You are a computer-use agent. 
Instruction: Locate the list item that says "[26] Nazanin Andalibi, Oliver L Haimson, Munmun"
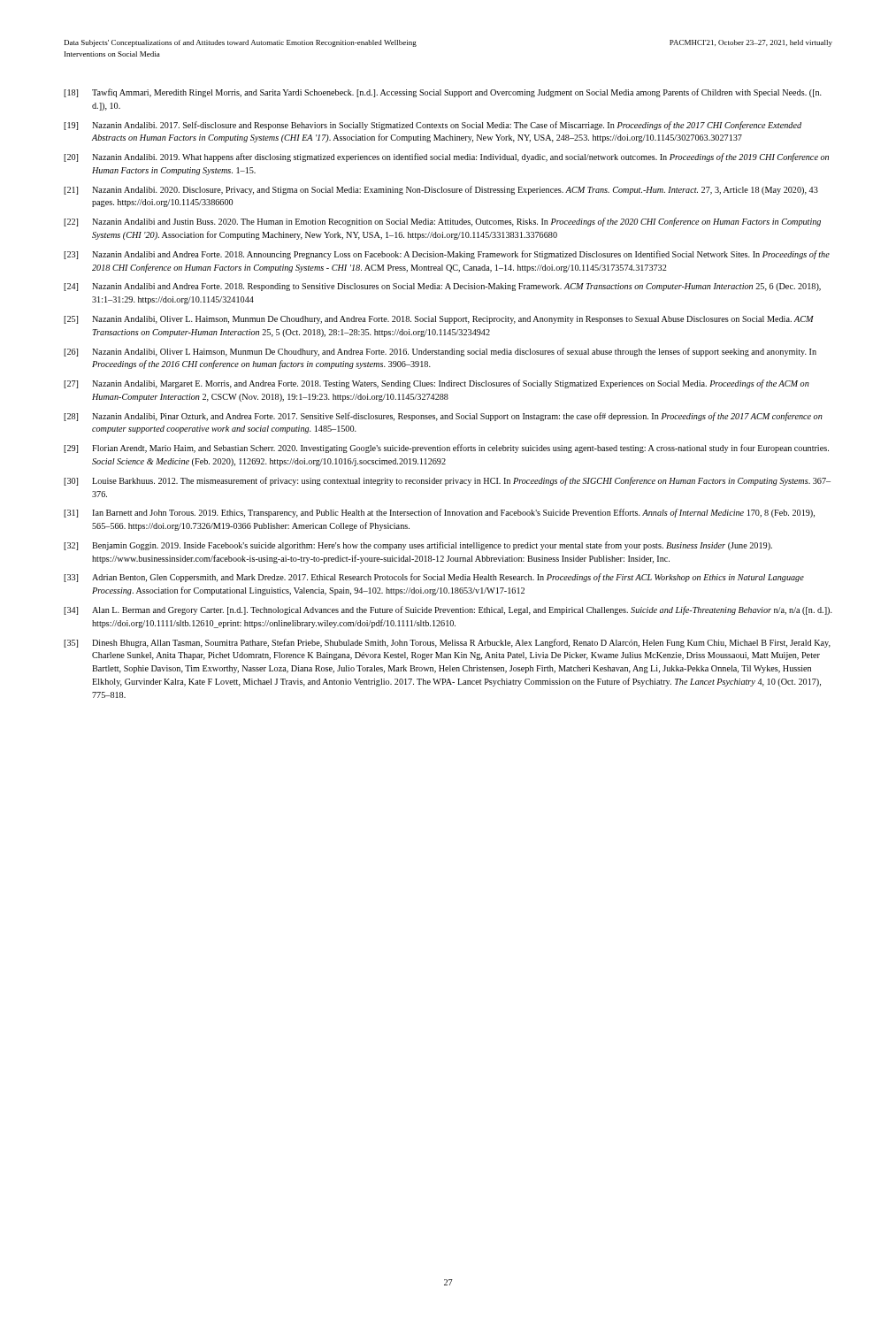448,358
